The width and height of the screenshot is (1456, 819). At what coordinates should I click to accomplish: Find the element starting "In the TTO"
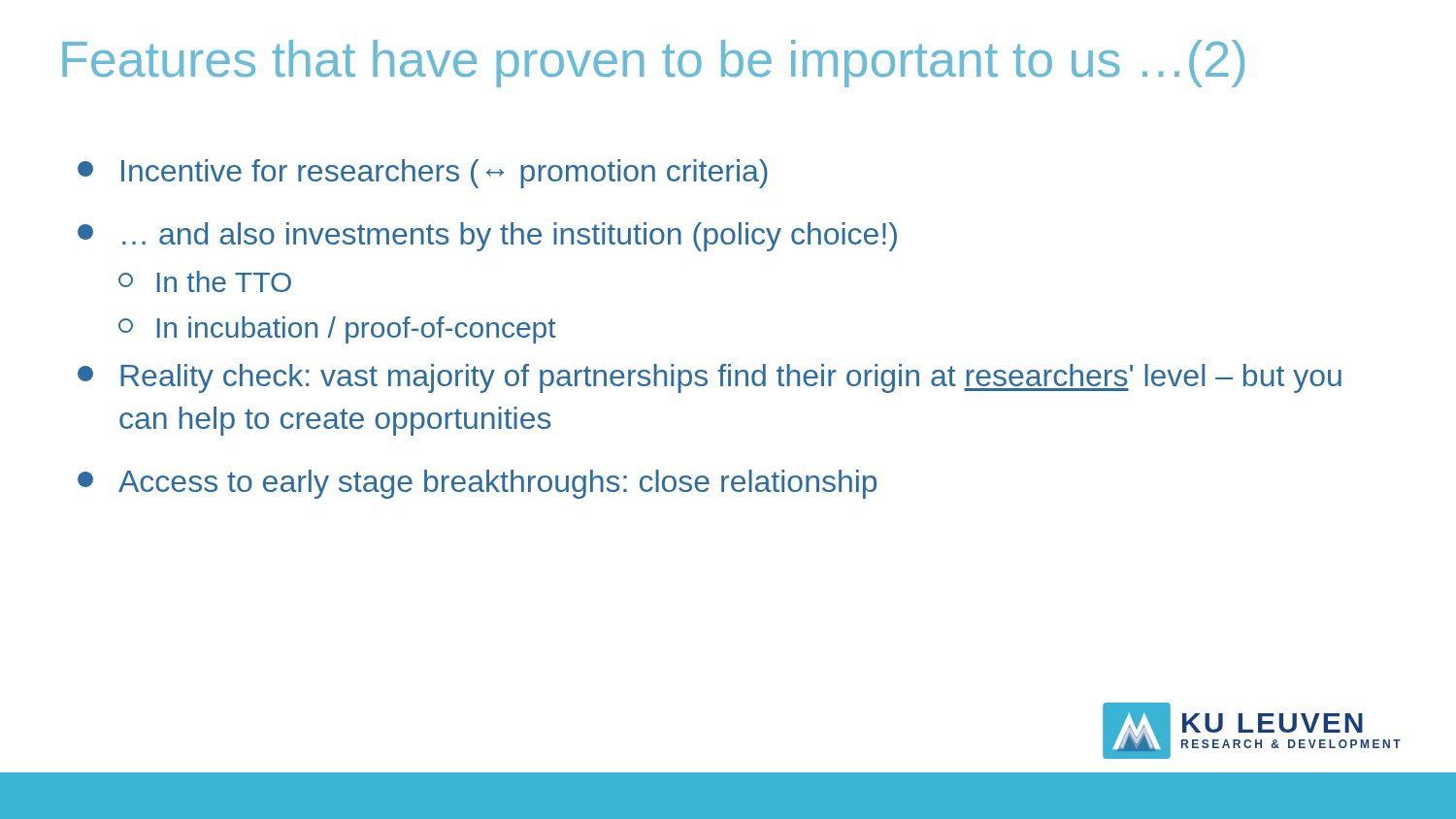click(205, 283)
